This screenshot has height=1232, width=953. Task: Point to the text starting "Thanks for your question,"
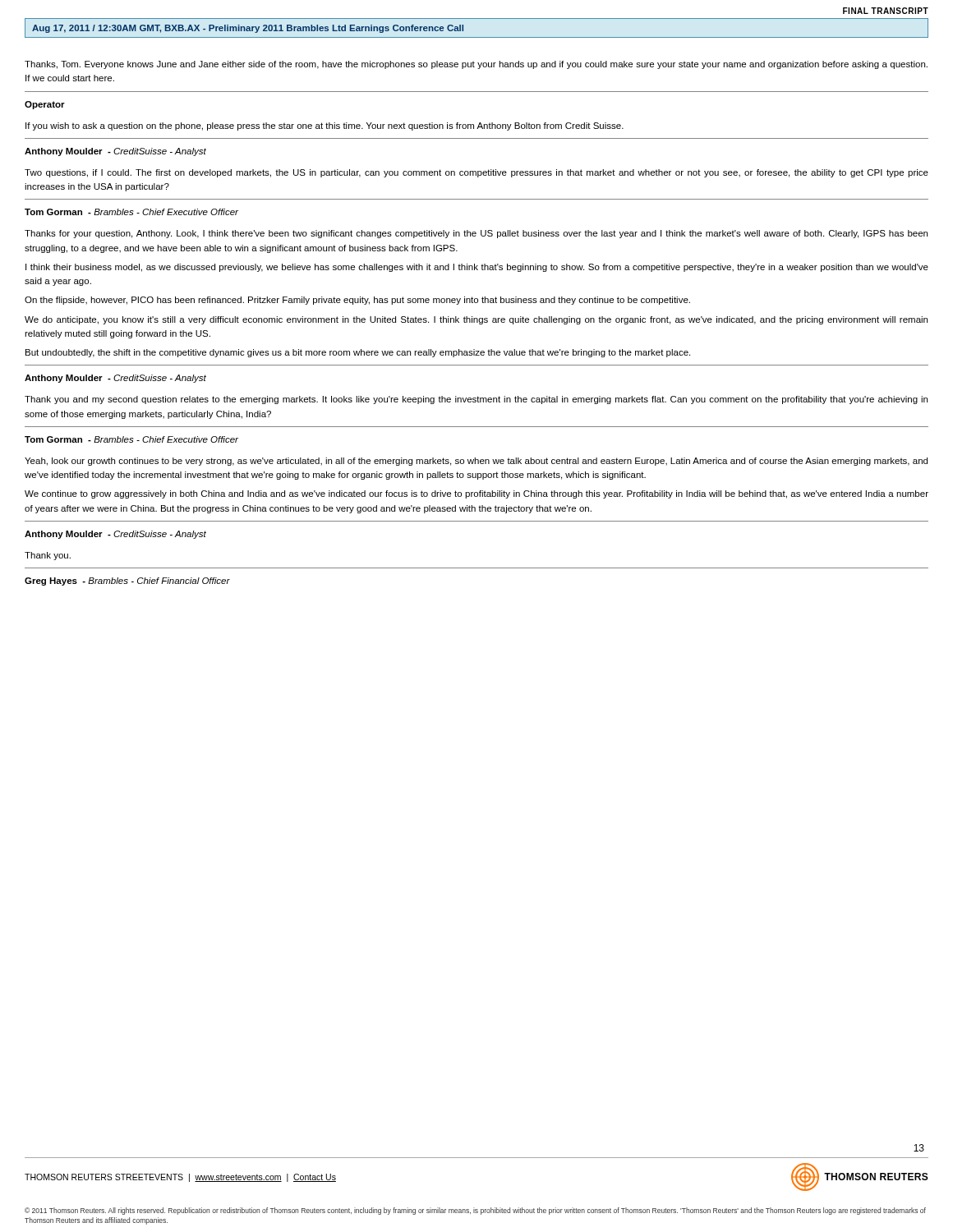pyautogui.click(x=476, y=241)
